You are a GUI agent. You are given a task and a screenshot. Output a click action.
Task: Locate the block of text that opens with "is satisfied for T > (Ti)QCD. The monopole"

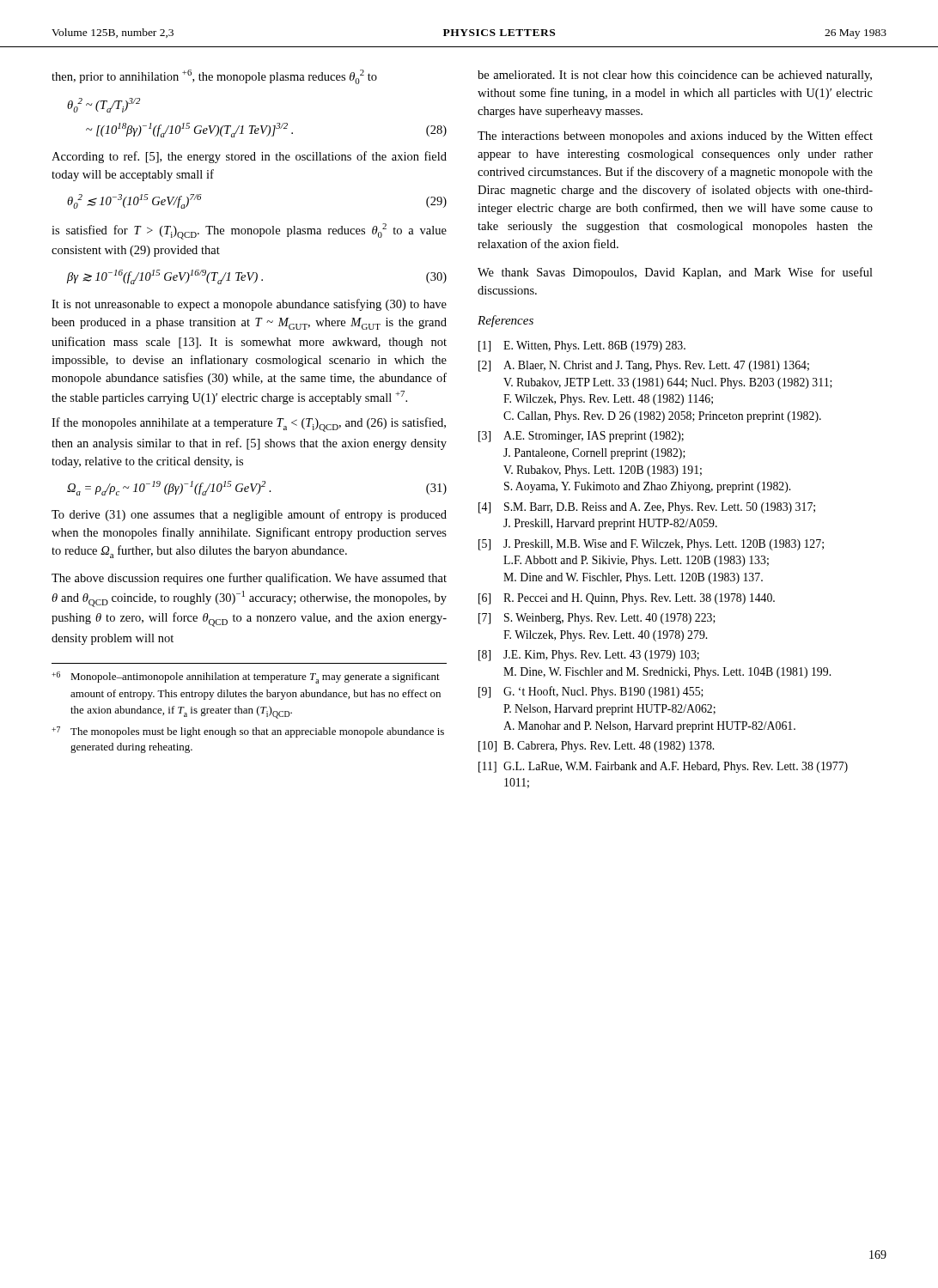click(x=249, y=239)
